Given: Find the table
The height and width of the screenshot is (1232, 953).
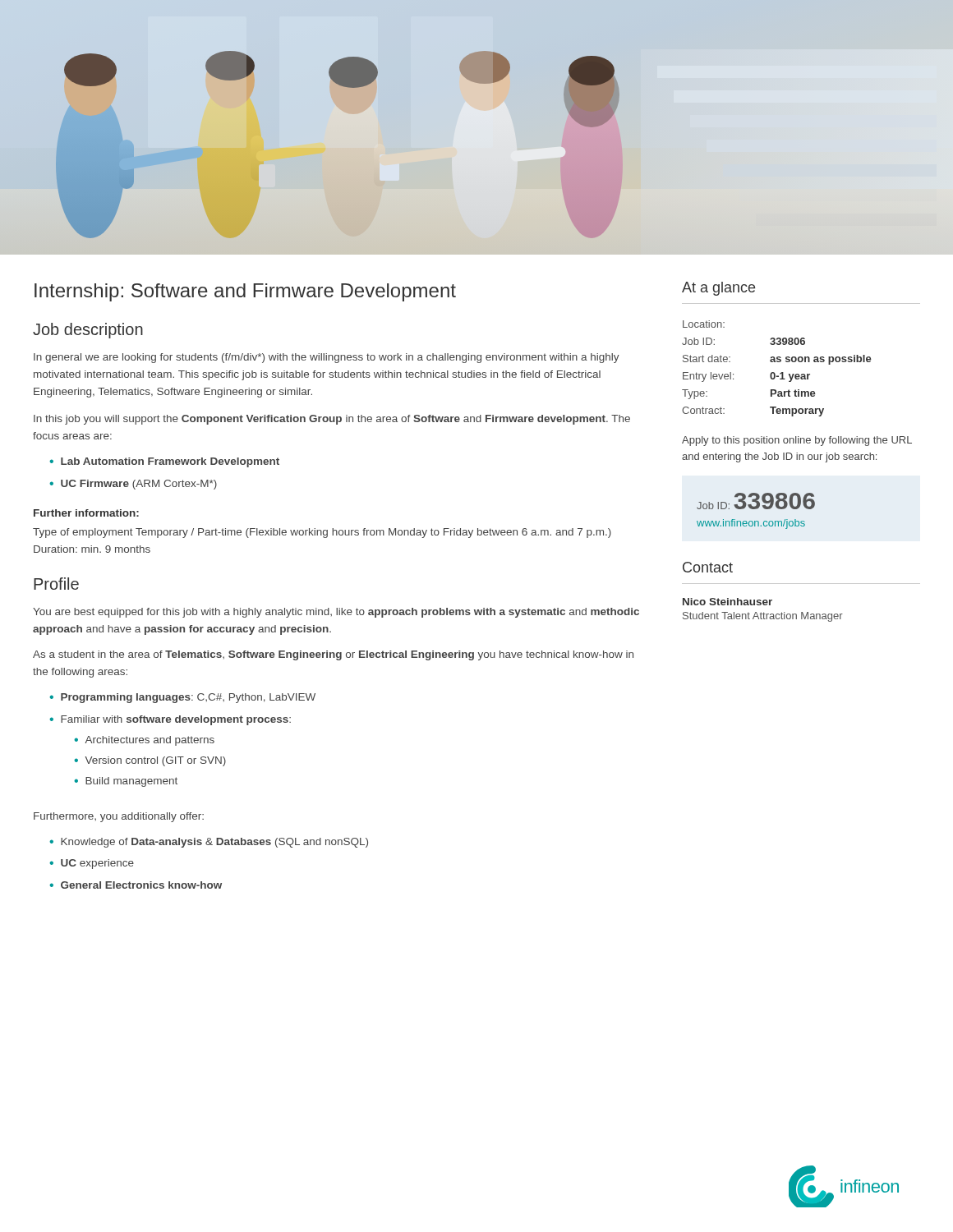Looking at the screenshot, I should [x=801, y=367].
